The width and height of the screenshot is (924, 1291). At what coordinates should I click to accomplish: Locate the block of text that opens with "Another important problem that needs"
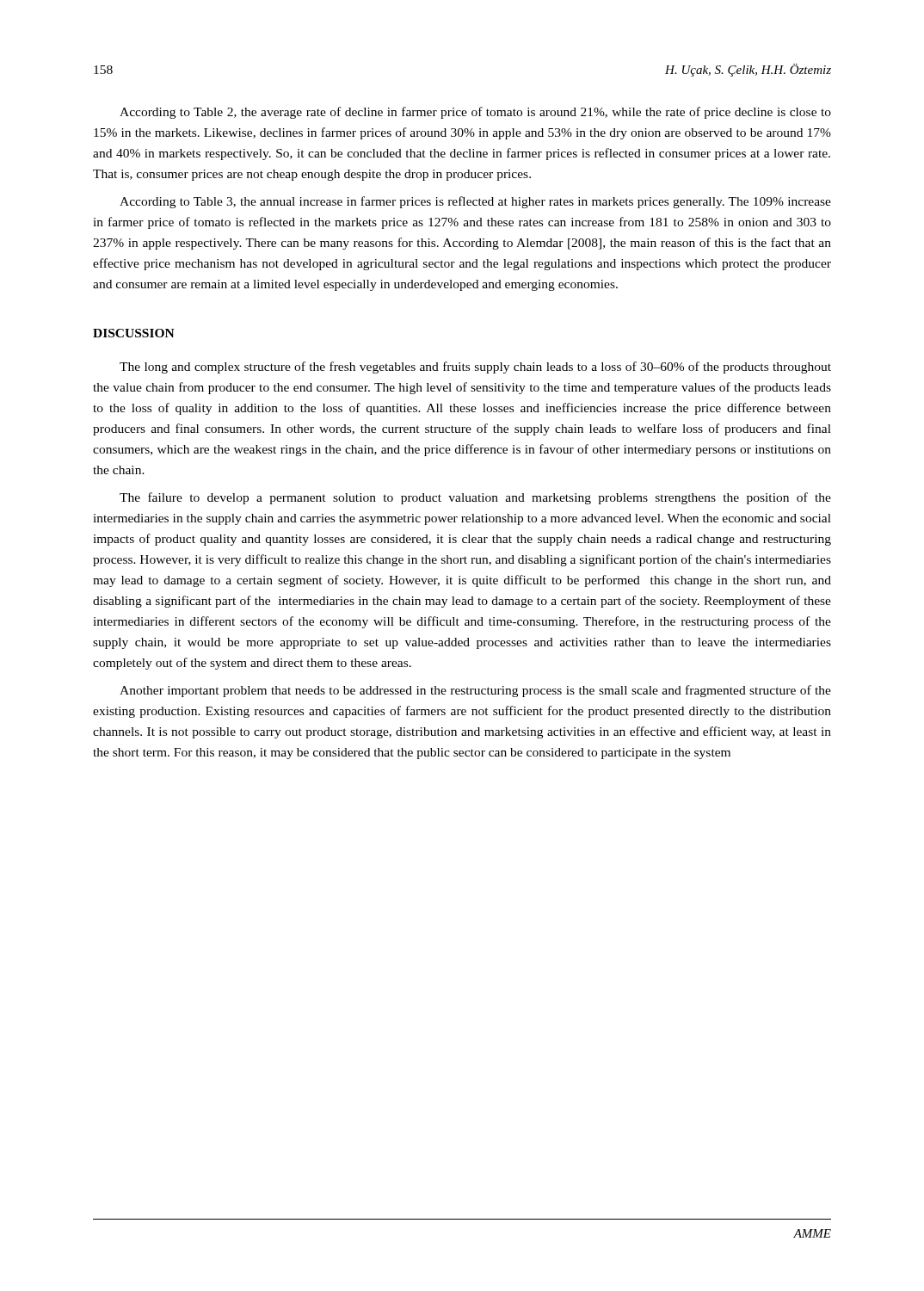click(462, 721)
